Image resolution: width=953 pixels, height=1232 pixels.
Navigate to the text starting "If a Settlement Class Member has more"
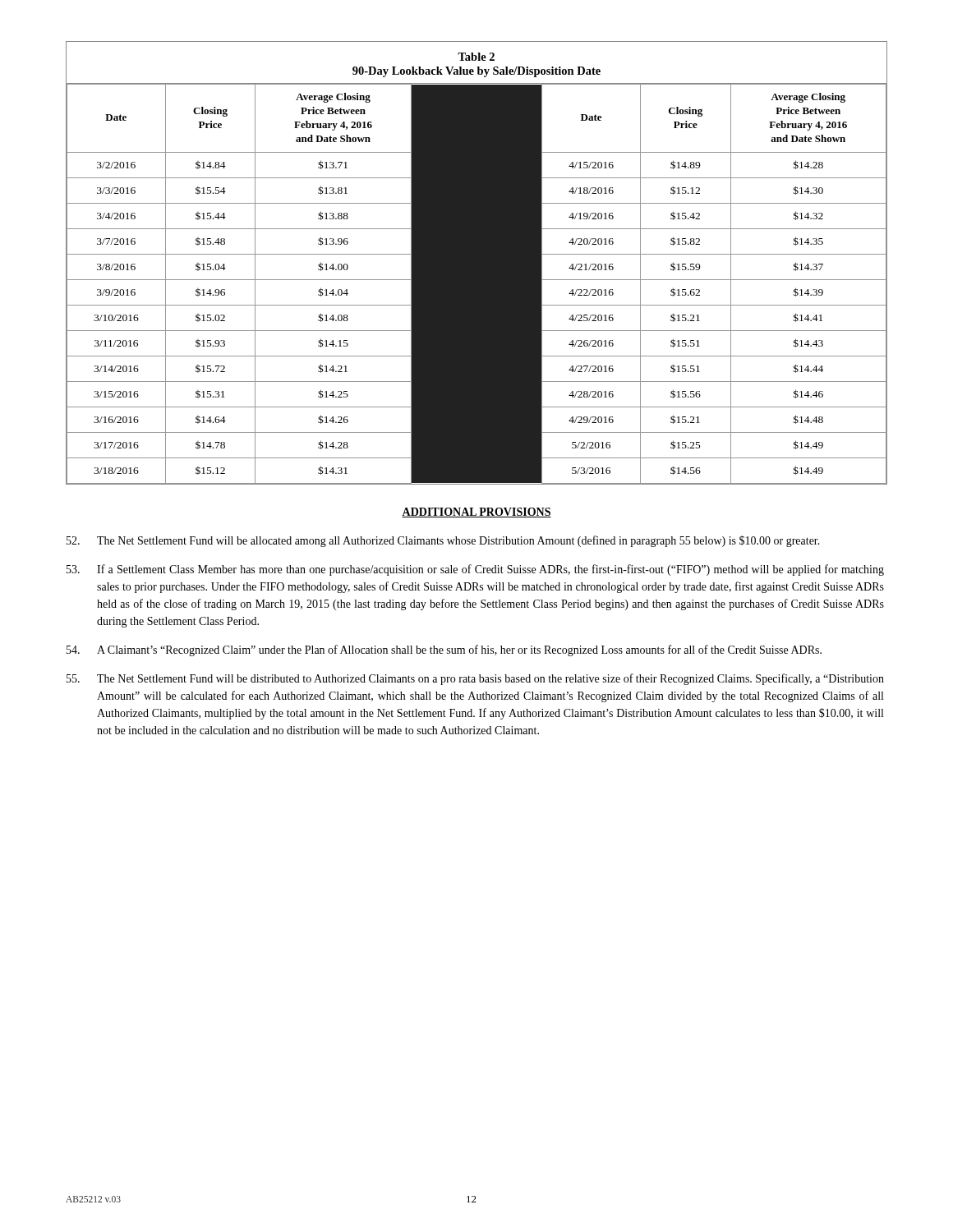475,595
